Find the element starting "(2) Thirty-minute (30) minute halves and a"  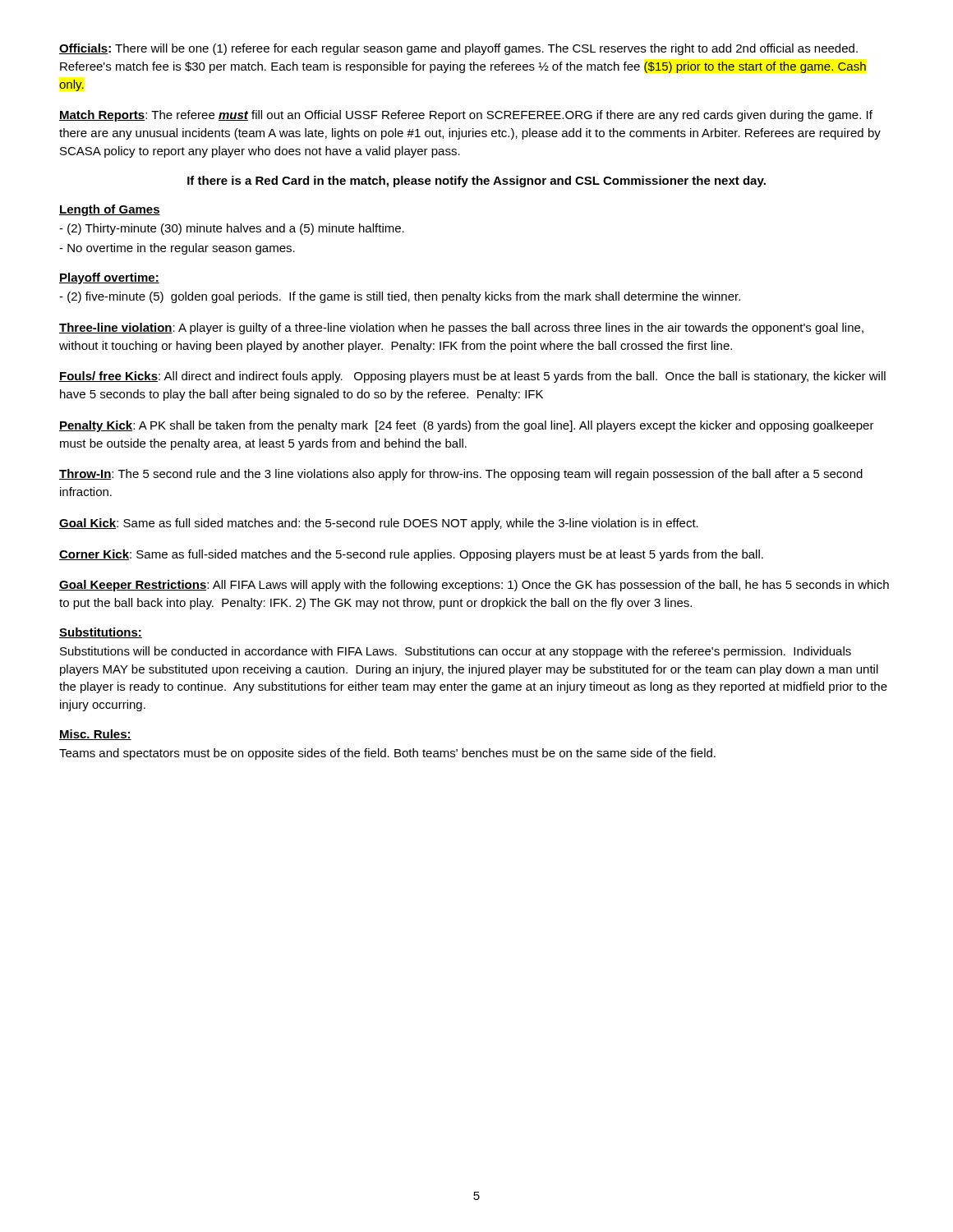click(x=232, y=227)
